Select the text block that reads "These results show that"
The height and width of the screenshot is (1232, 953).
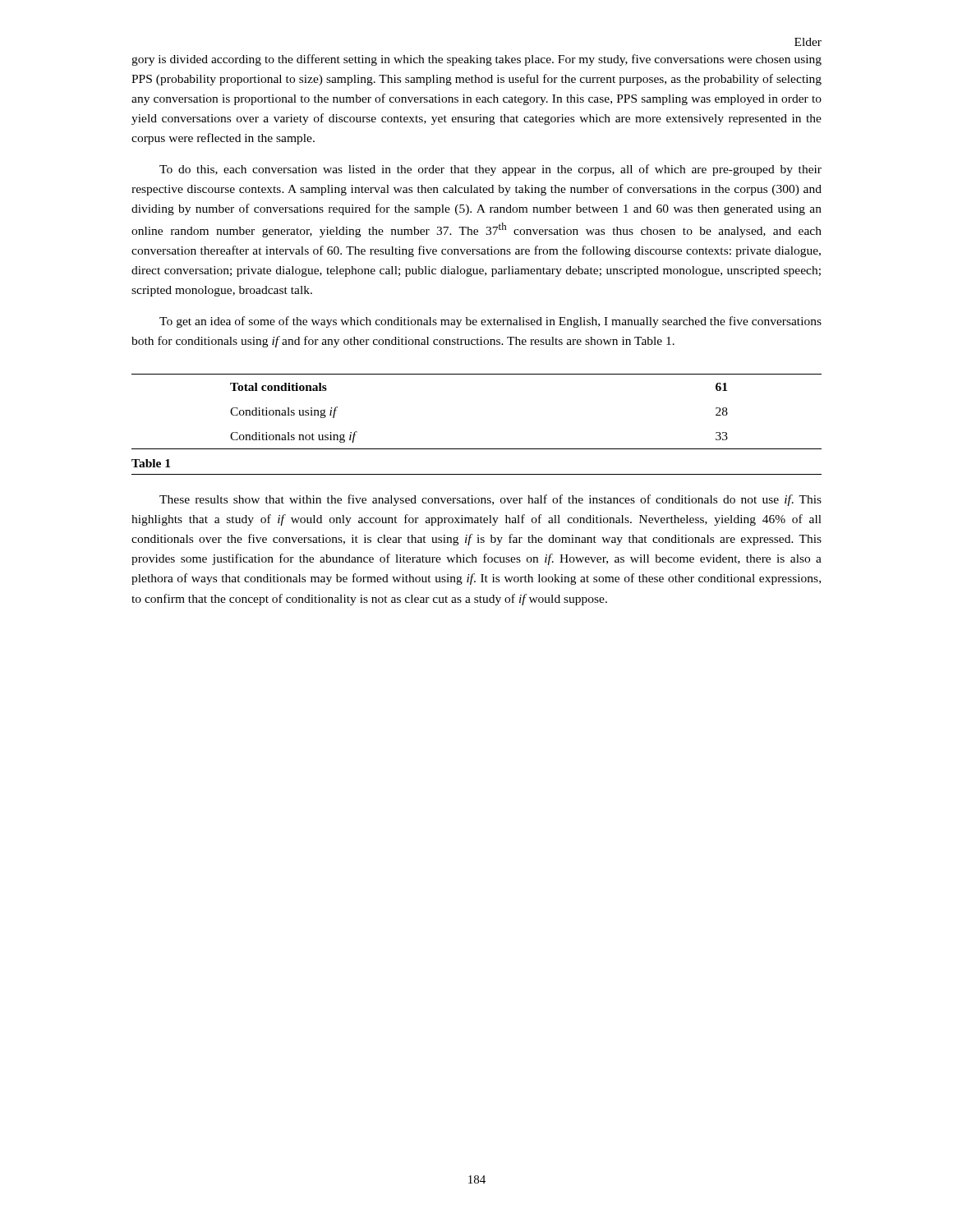pyautogui.click(x=476, y=549)
